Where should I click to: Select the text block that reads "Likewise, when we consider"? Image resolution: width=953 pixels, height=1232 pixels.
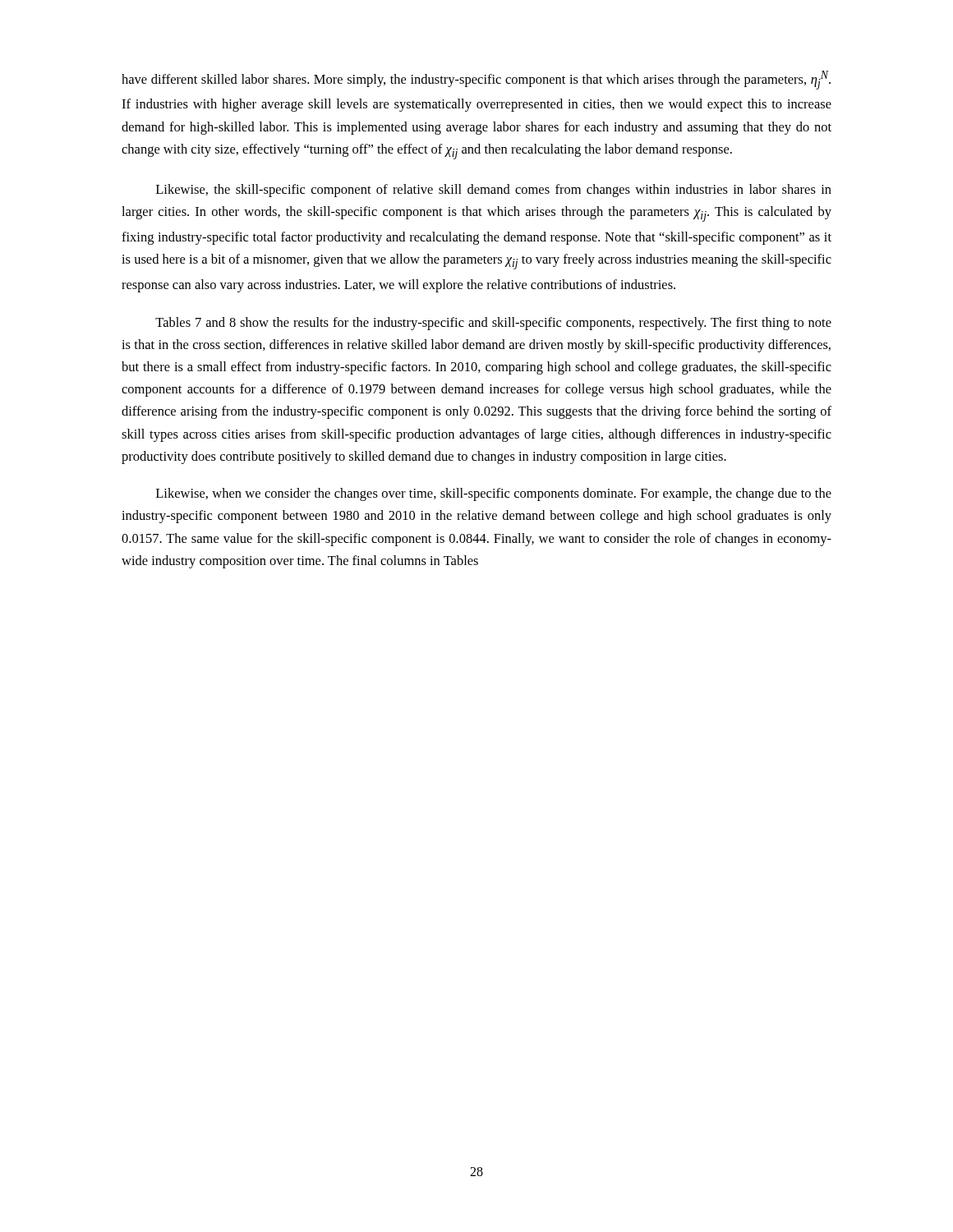tap(476, 527)
